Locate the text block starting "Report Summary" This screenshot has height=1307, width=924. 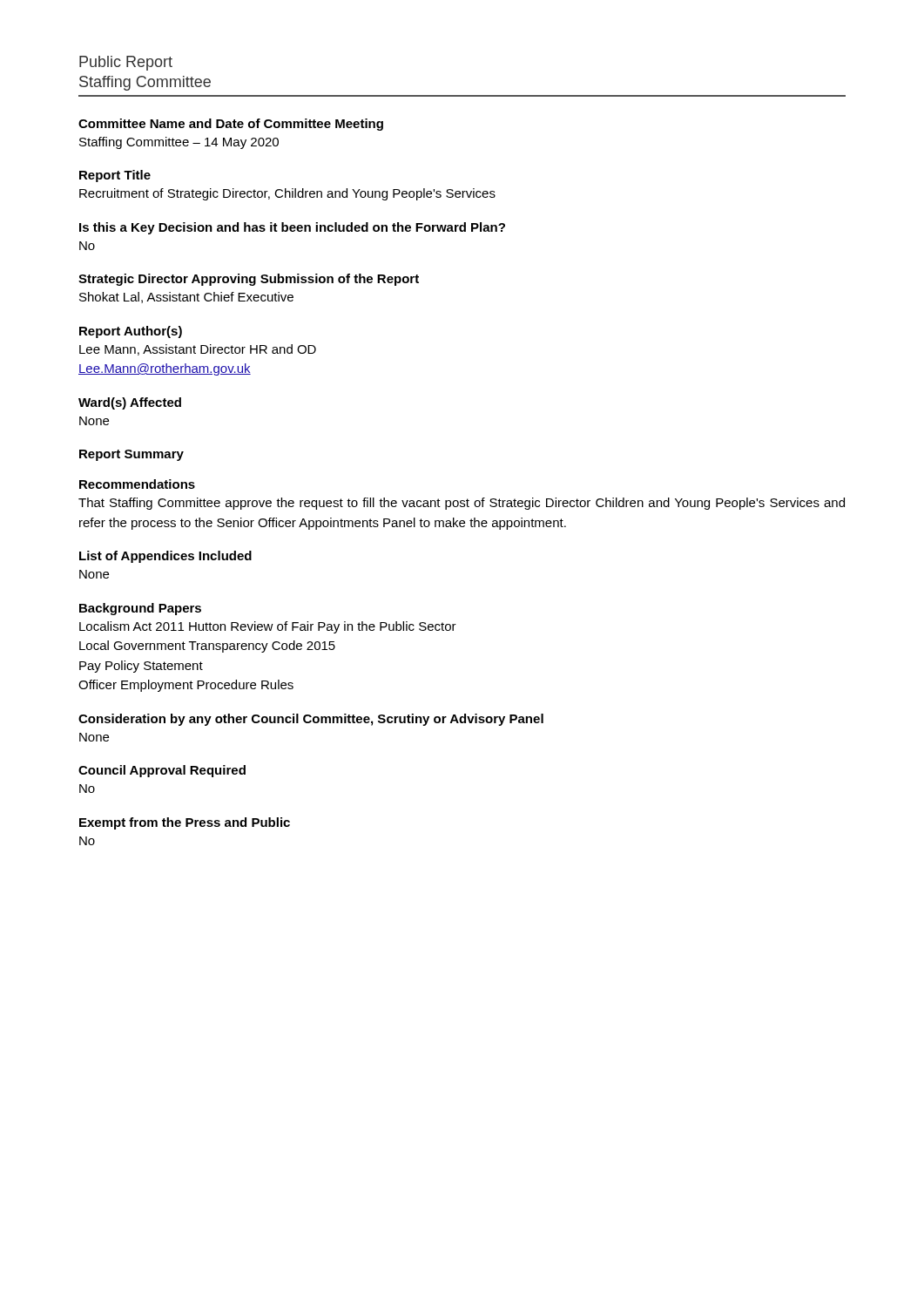point(132,455)
